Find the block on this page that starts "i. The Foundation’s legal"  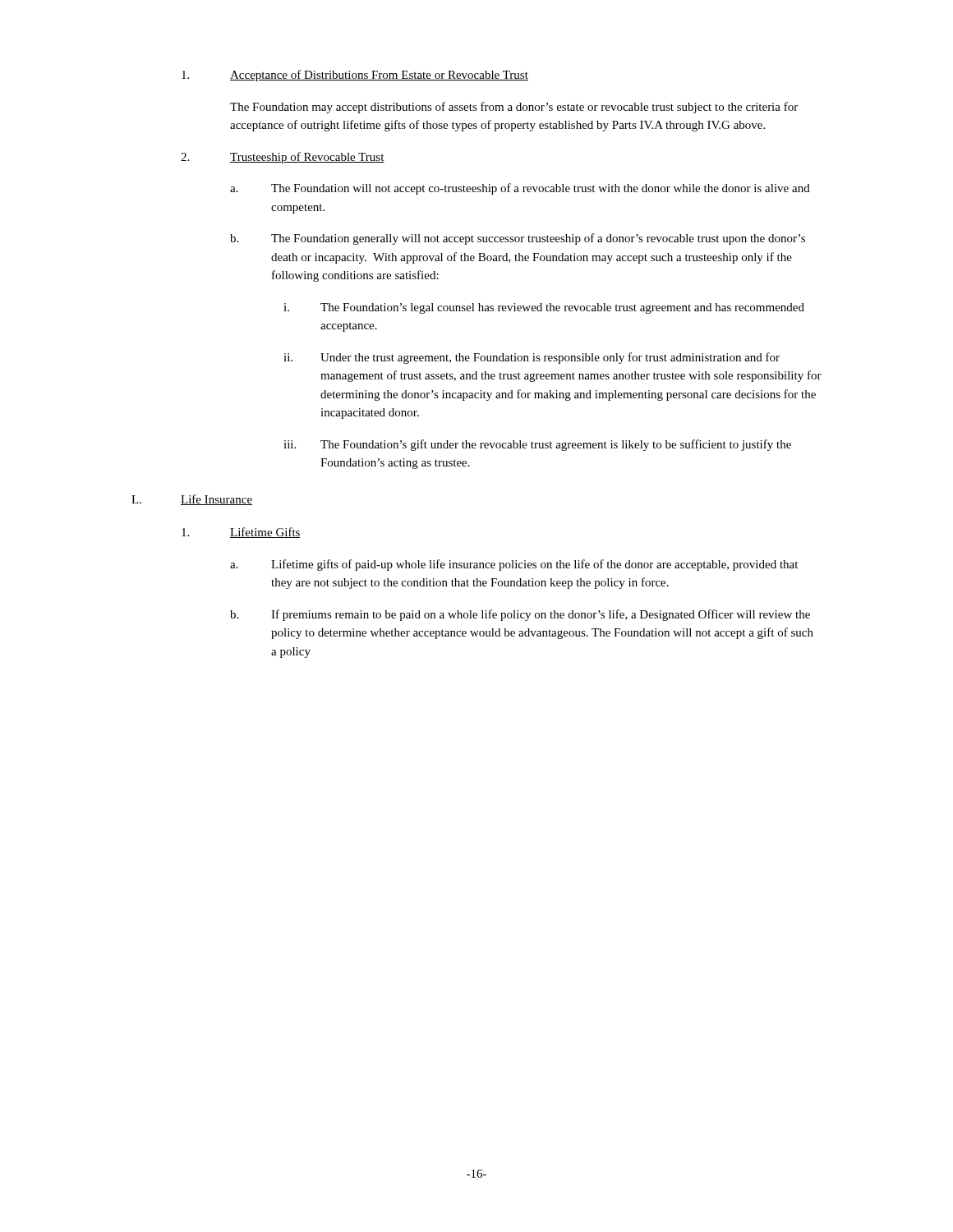tap(553, 316)
